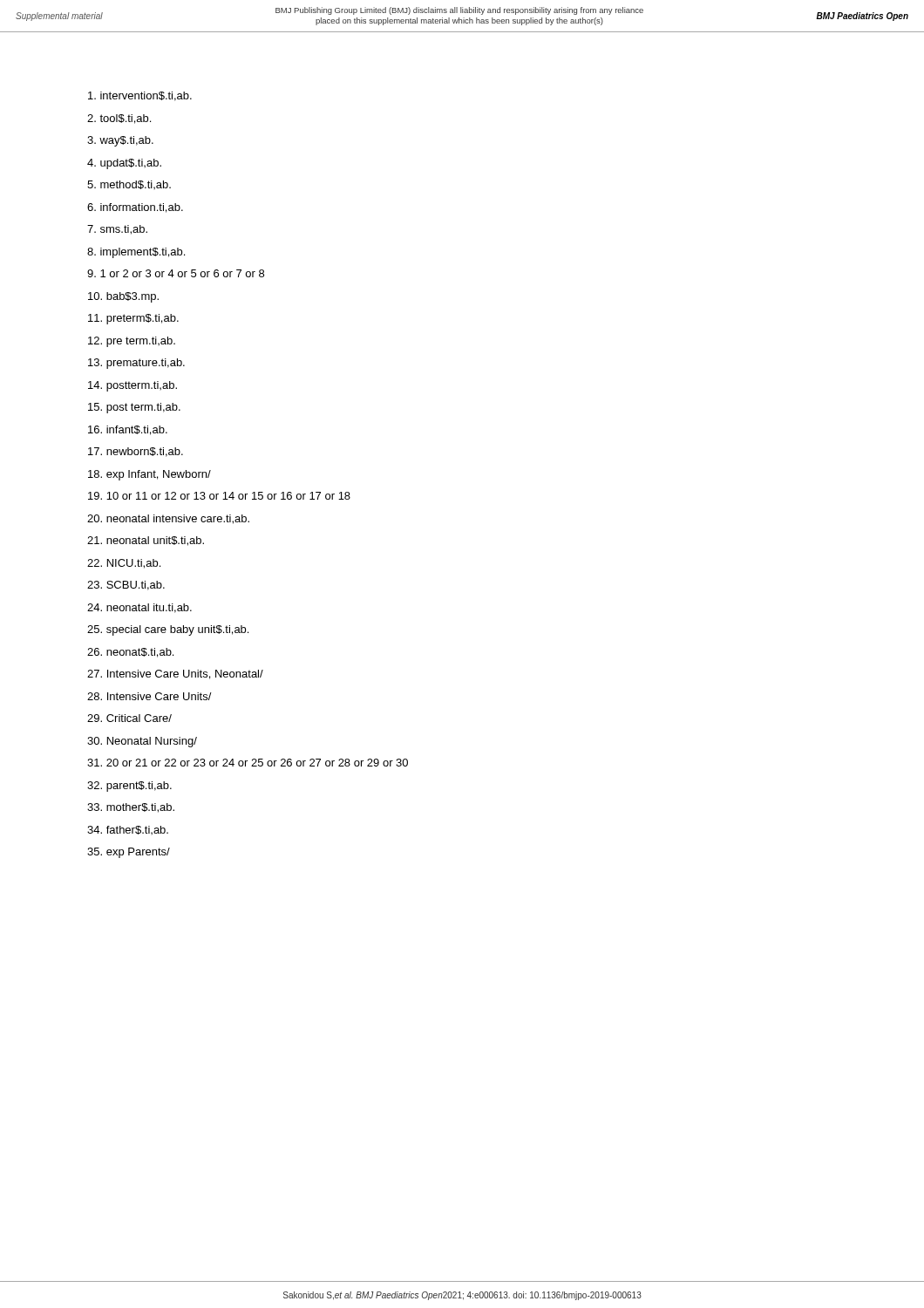Locate the list item that says "35. exp Parents/"
The height and width of the screenshot is (1308, 924).
128,852
